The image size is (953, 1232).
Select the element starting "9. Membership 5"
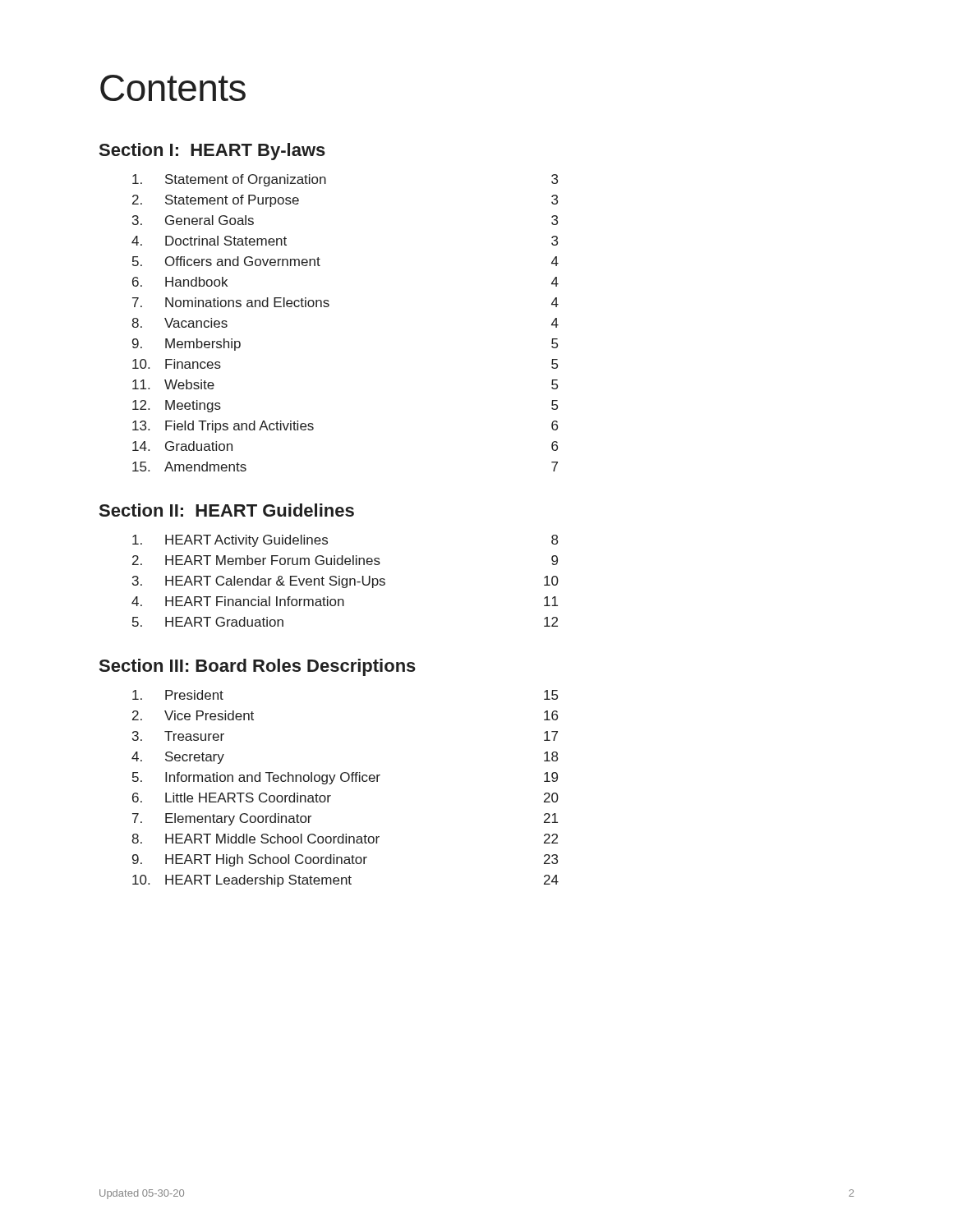tap(201, 343)
